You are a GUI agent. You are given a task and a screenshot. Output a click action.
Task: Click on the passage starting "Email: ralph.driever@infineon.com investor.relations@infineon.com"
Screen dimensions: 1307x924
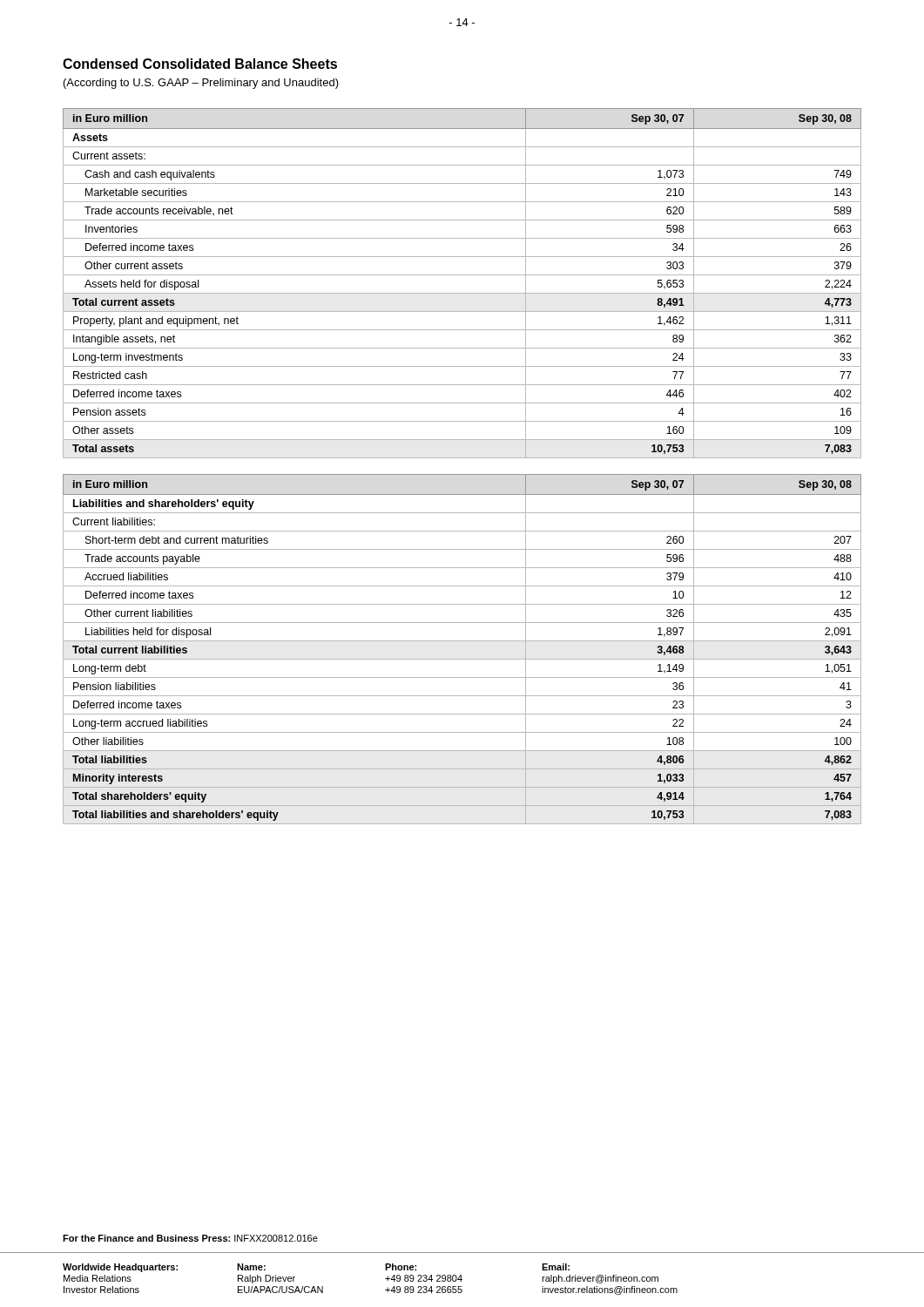click(610, 1278)
